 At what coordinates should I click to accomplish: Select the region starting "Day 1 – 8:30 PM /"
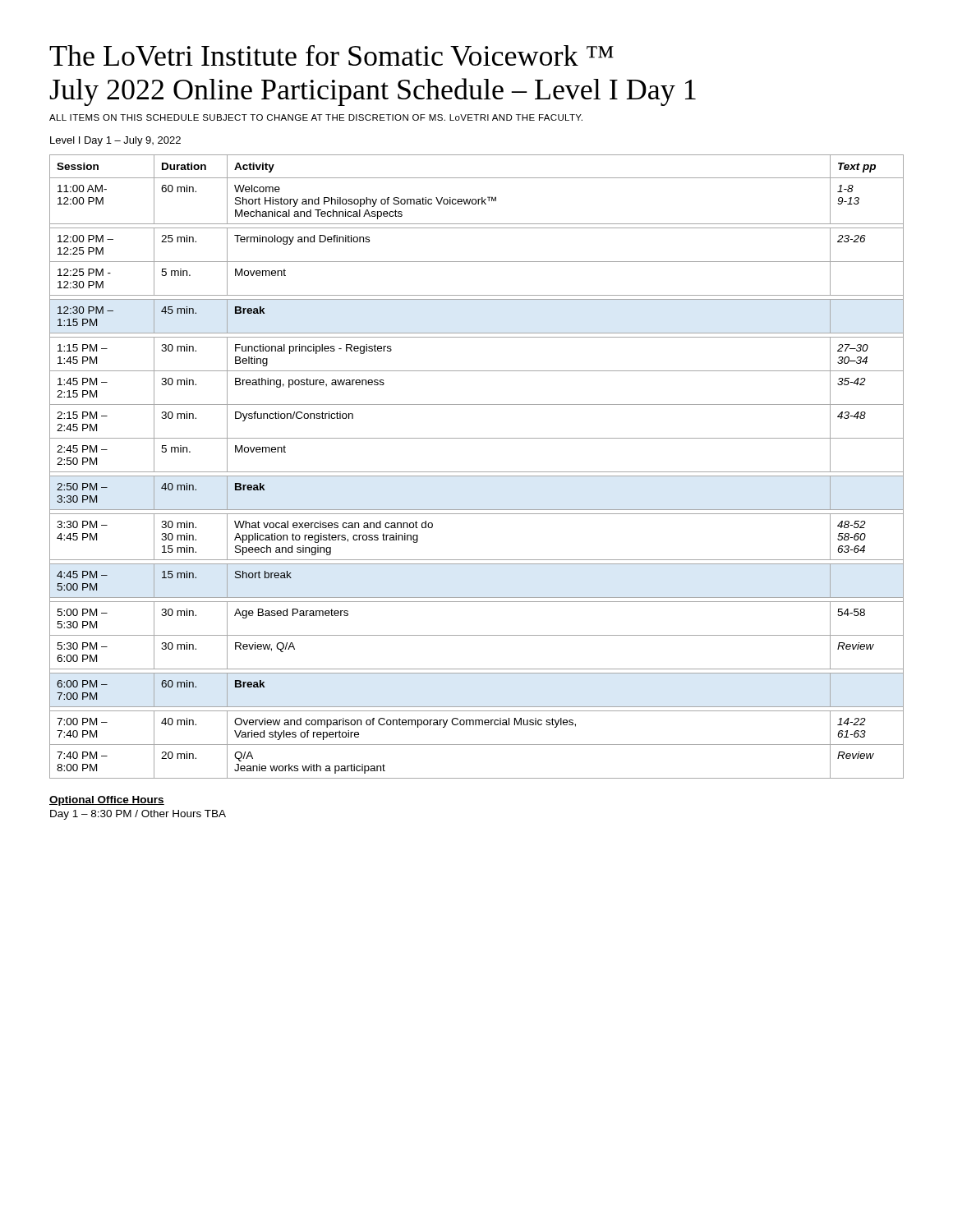point(138,813)
